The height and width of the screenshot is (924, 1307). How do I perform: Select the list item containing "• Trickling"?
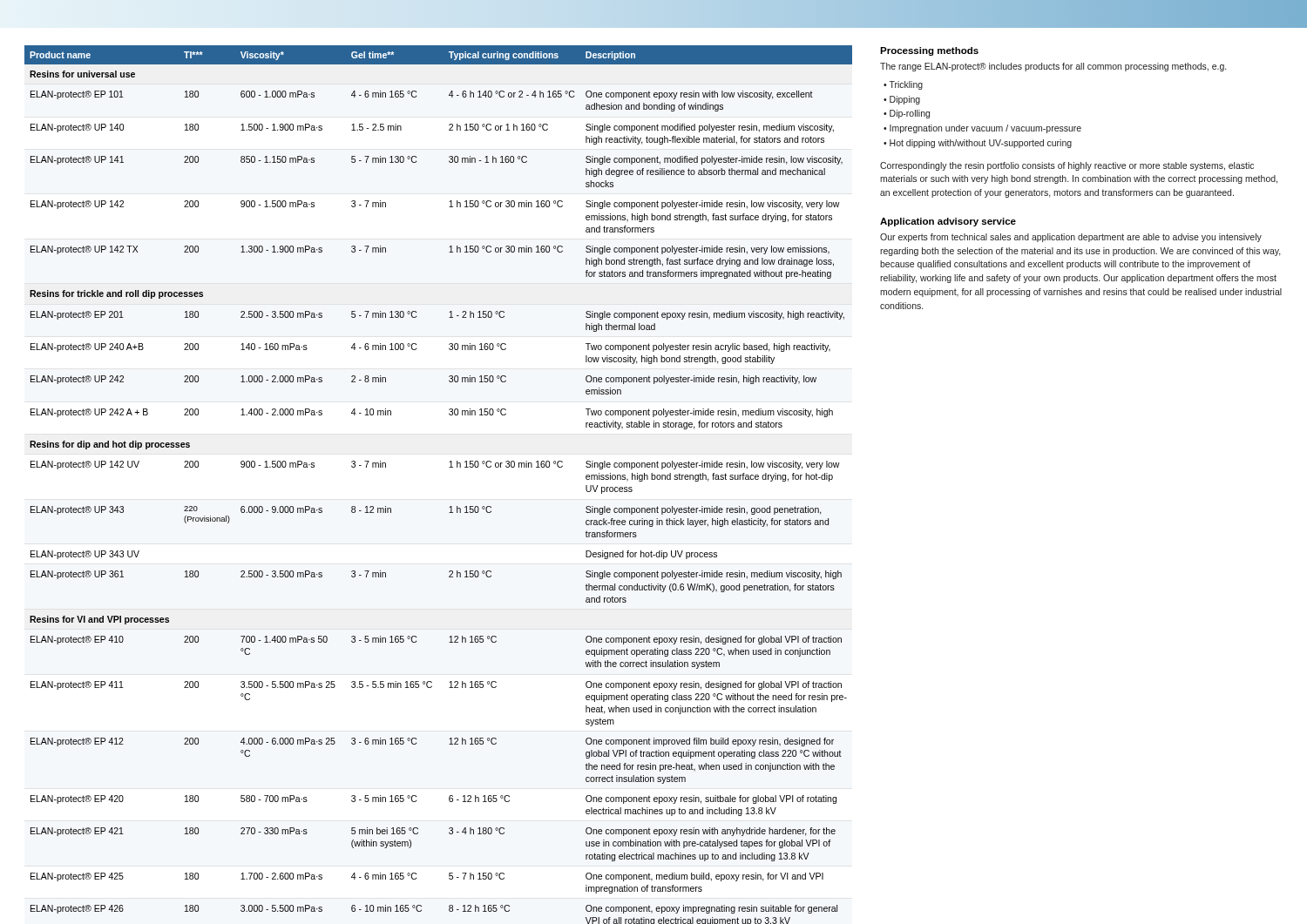tap(903, 84)
